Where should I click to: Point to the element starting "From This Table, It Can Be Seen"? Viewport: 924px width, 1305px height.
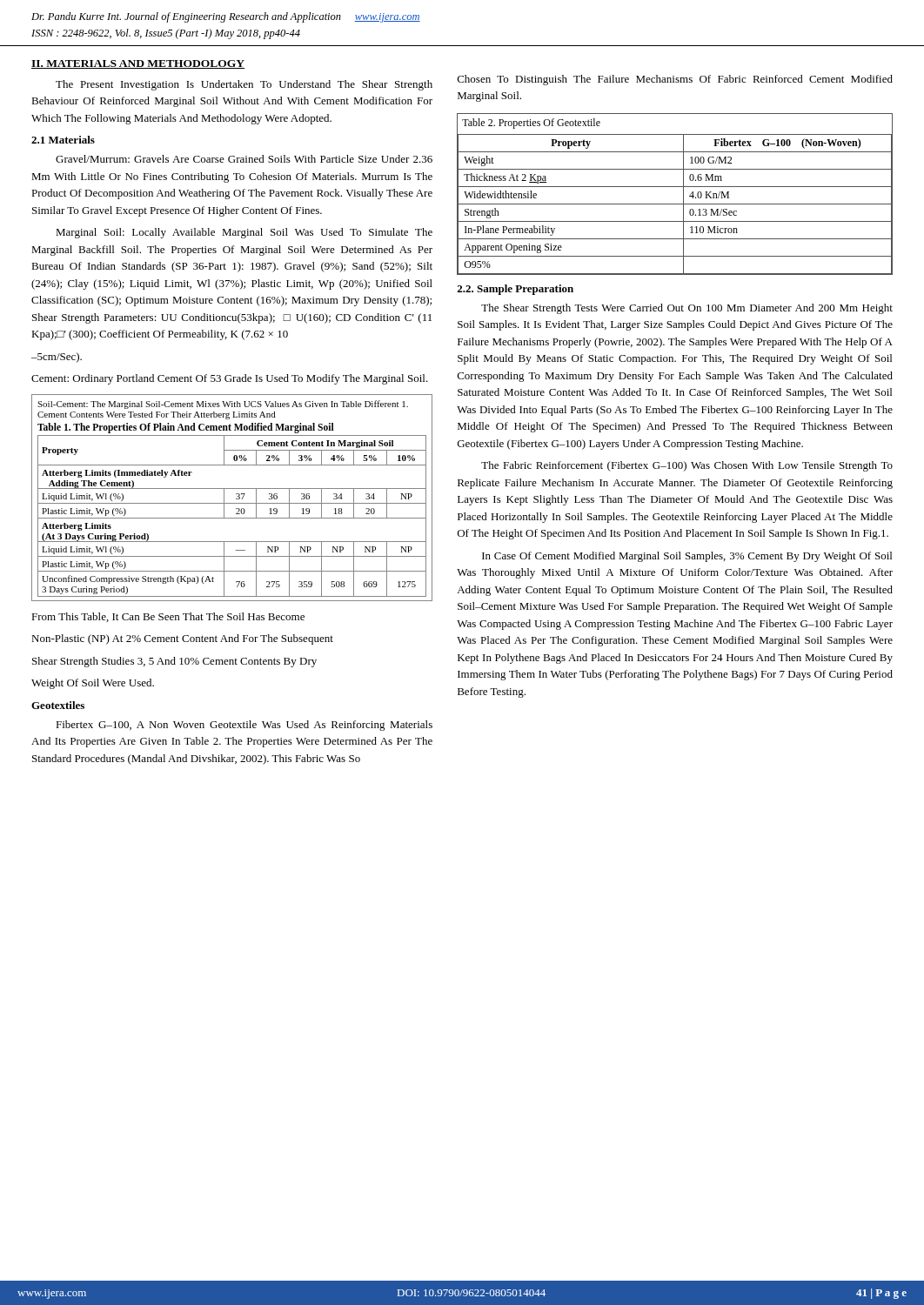click(168, 616)
